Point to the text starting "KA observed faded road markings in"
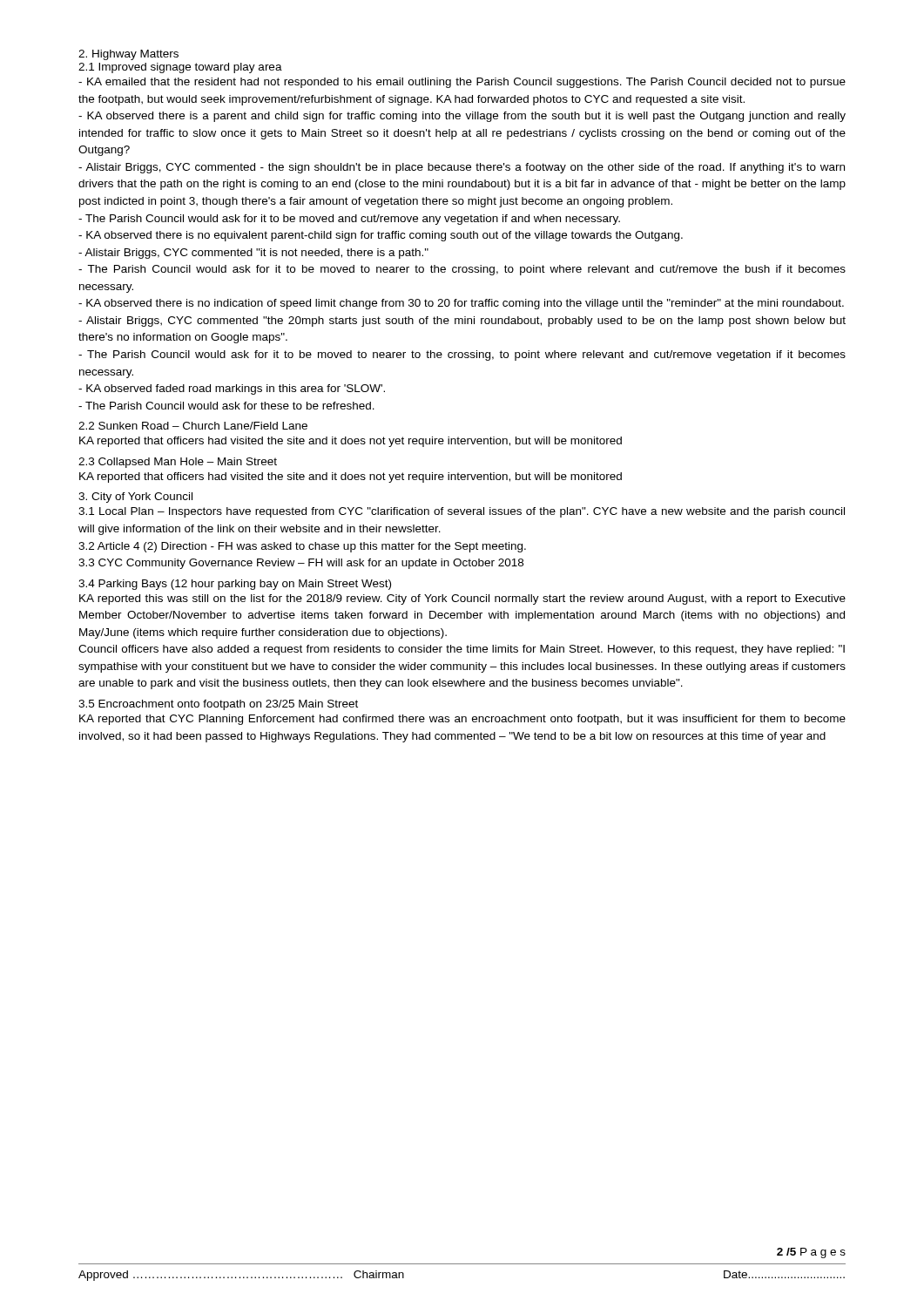Image resolution: width=924 pixels, height=1307 pixels. coord(232,388)
